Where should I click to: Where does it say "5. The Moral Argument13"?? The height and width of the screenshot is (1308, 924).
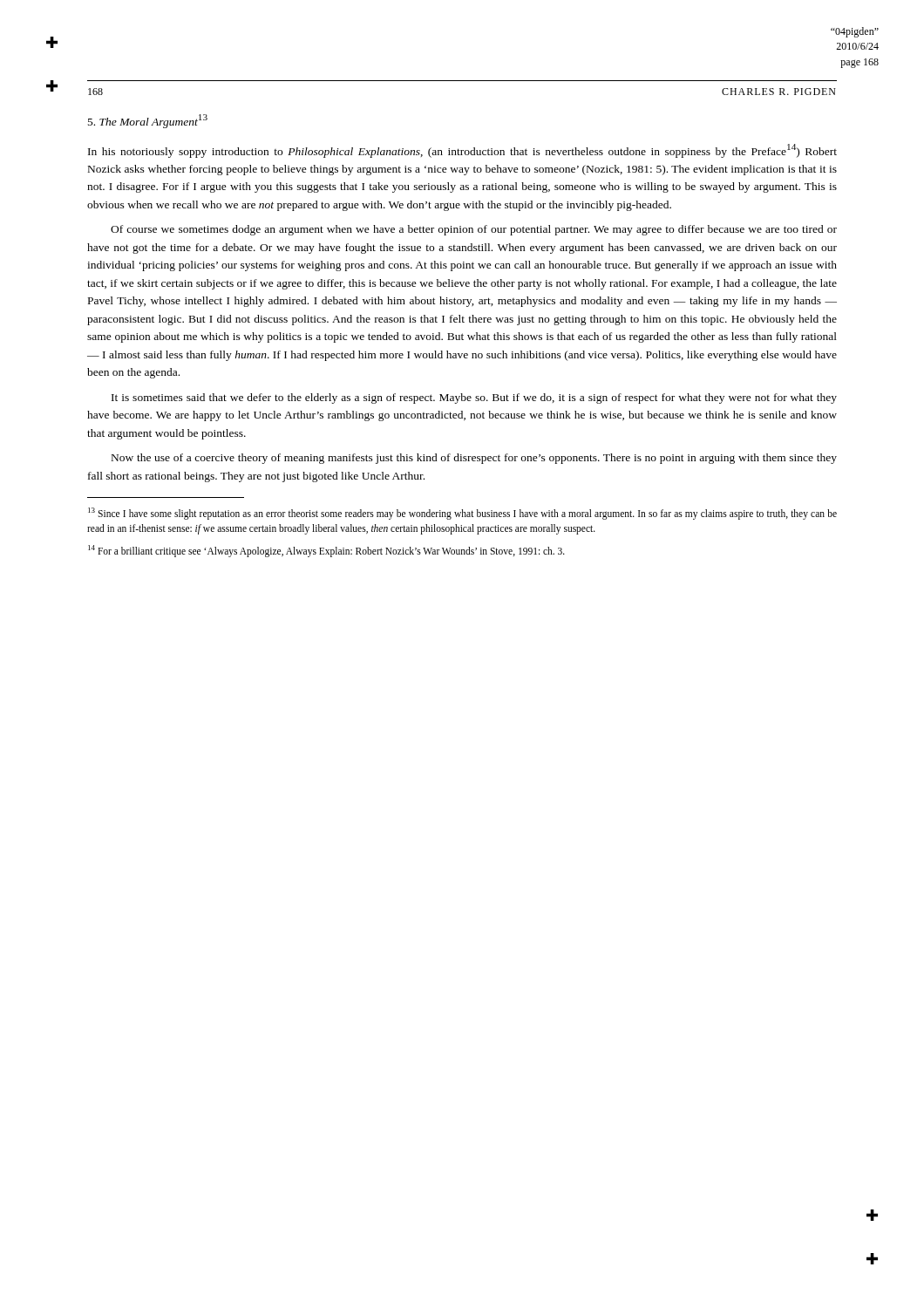(x=147, y=120)
